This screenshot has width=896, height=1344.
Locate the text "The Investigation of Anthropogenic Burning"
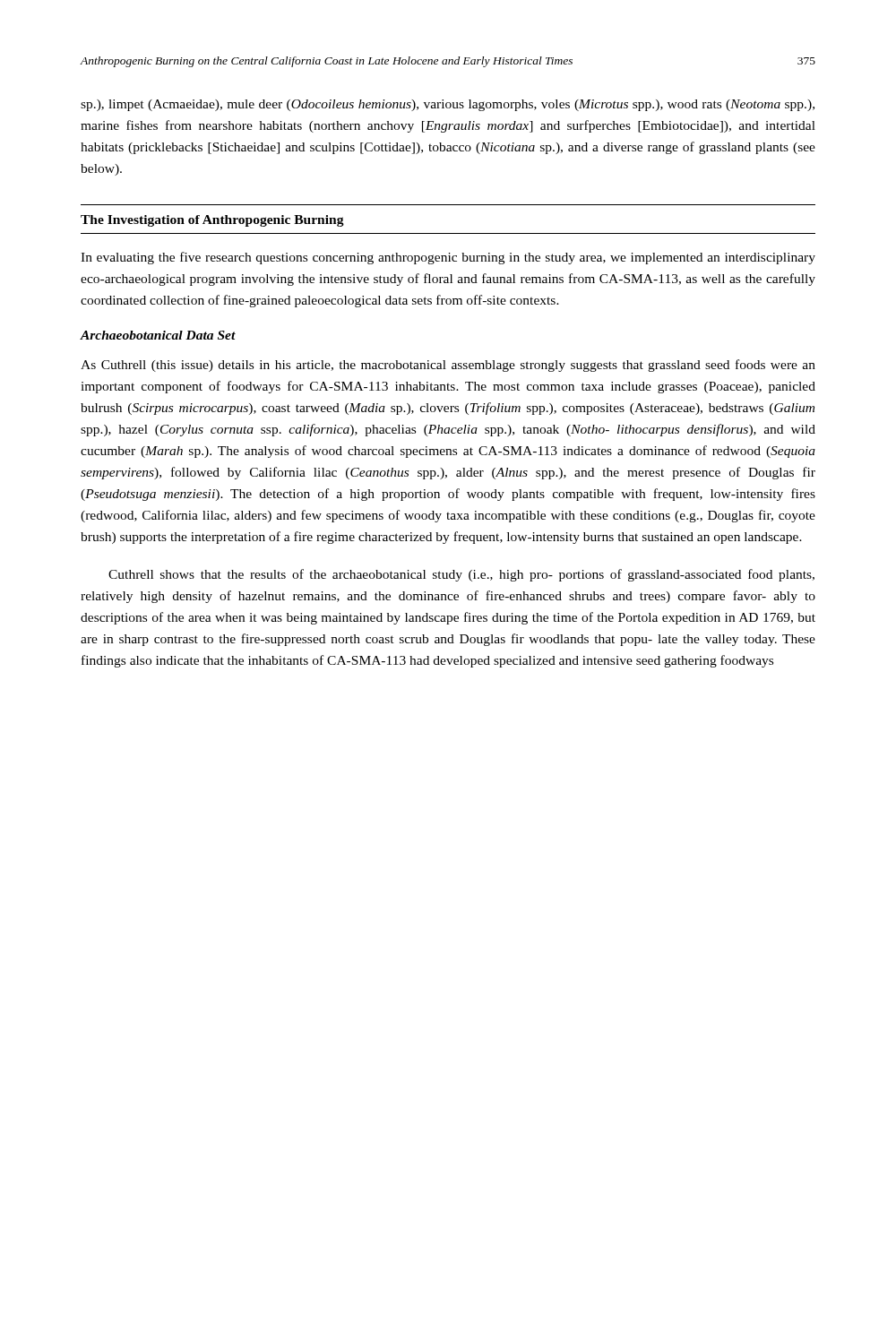pos(212,219)
